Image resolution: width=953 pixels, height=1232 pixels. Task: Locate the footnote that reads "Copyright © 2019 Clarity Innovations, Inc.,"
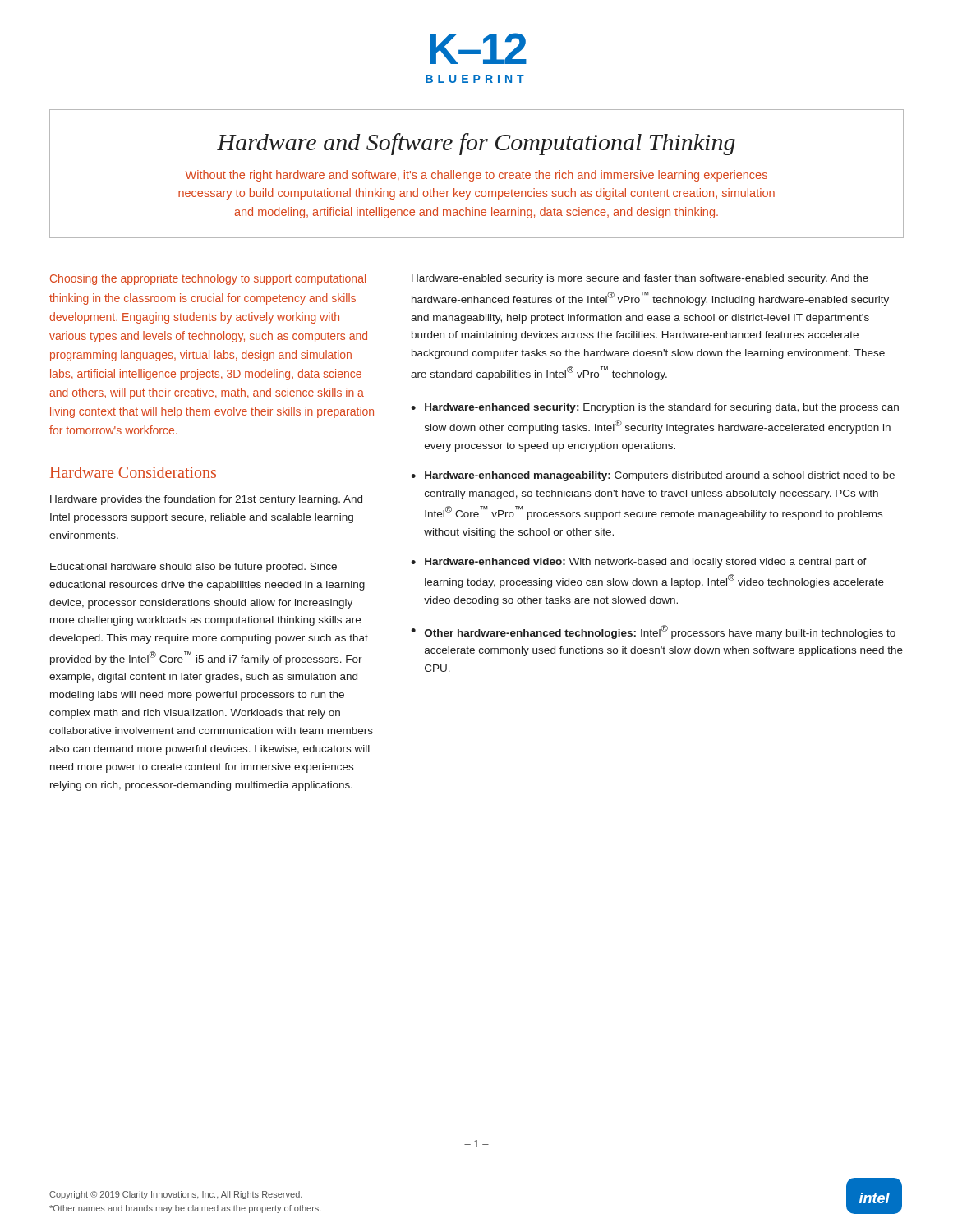[185, 1201]
